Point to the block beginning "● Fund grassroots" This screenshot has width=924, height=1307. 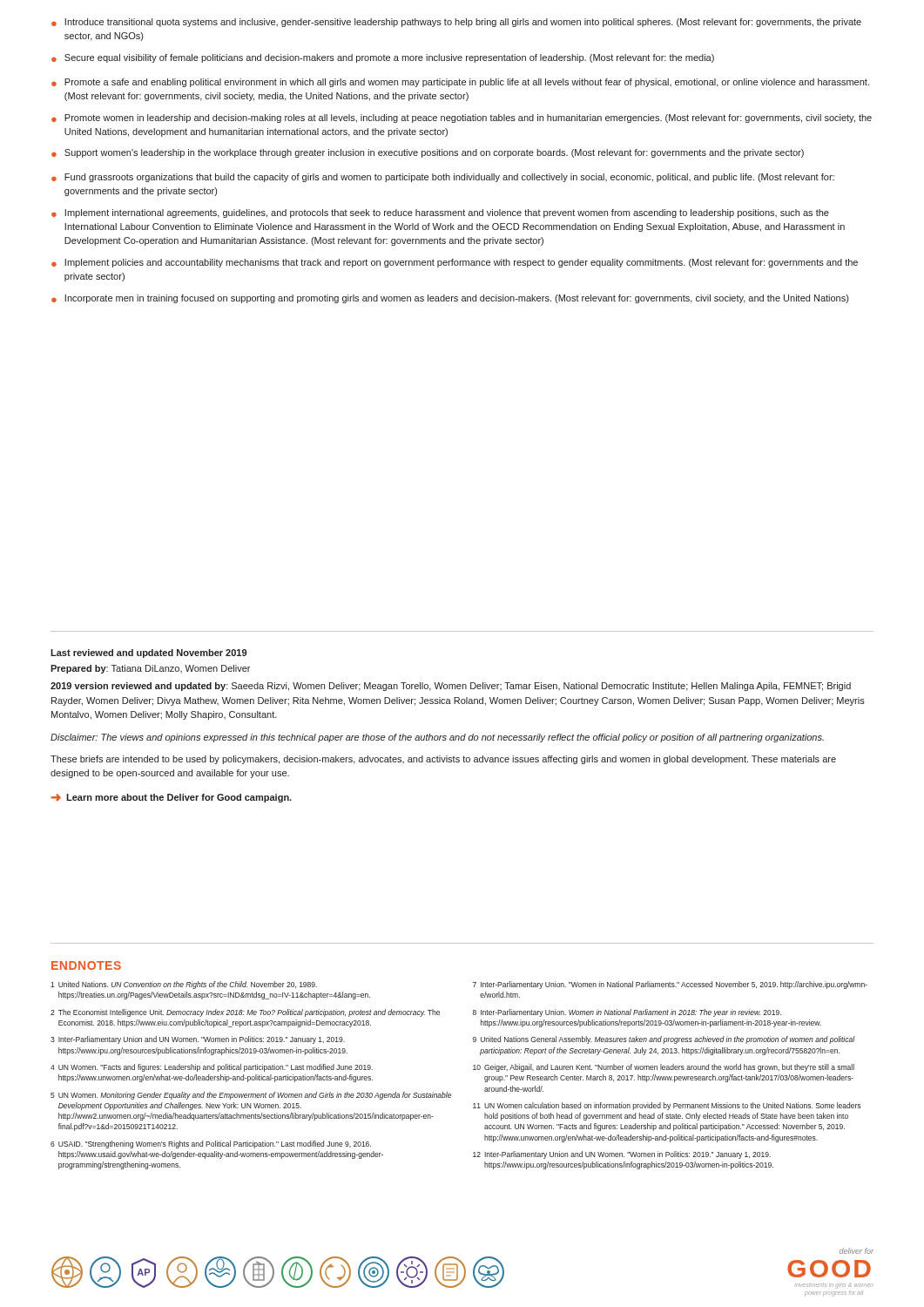pyautogui.click(x=462, y=185)
